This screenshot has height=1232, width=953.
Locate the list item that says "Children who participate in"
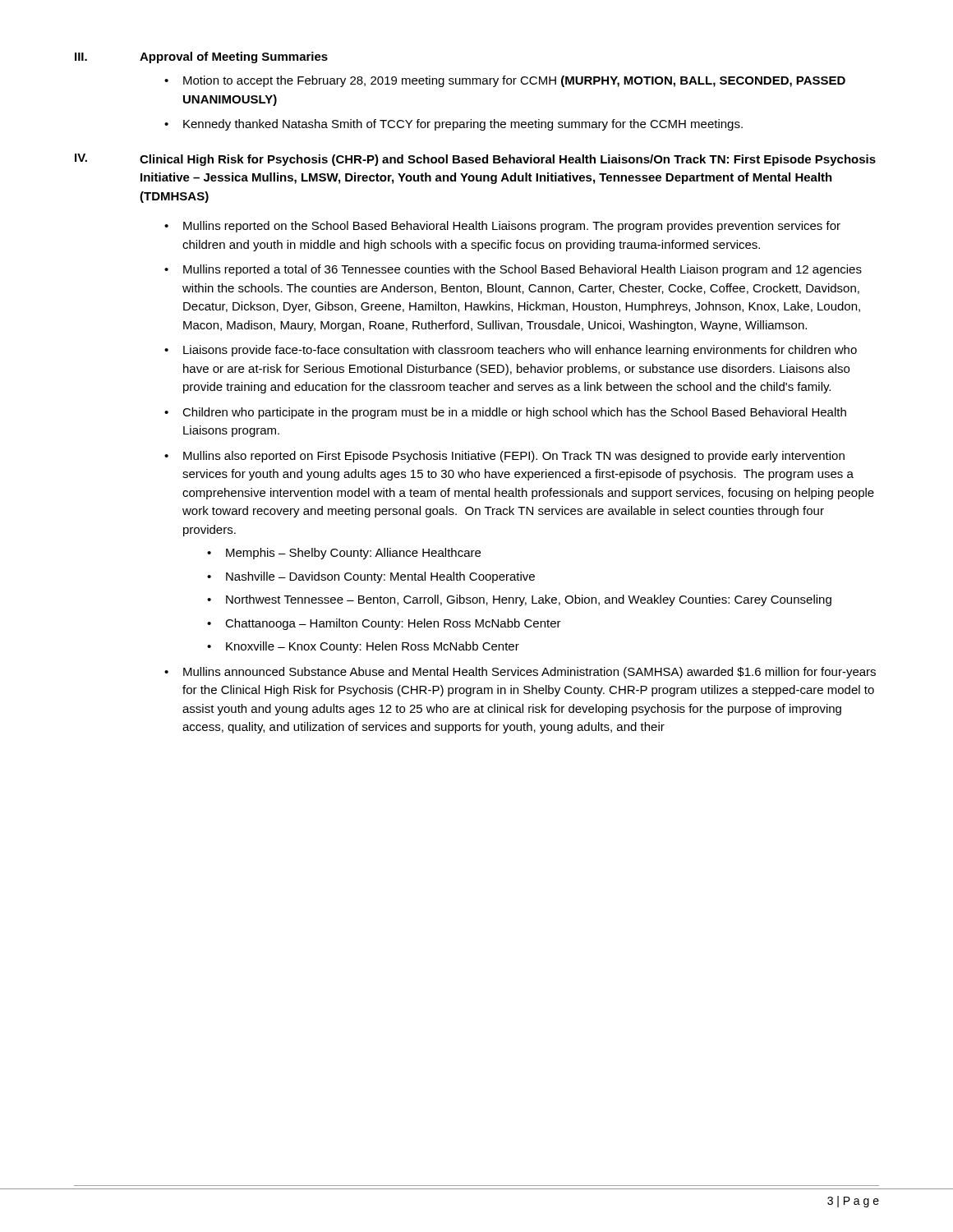pyautogui.click(x=515, y=421)
